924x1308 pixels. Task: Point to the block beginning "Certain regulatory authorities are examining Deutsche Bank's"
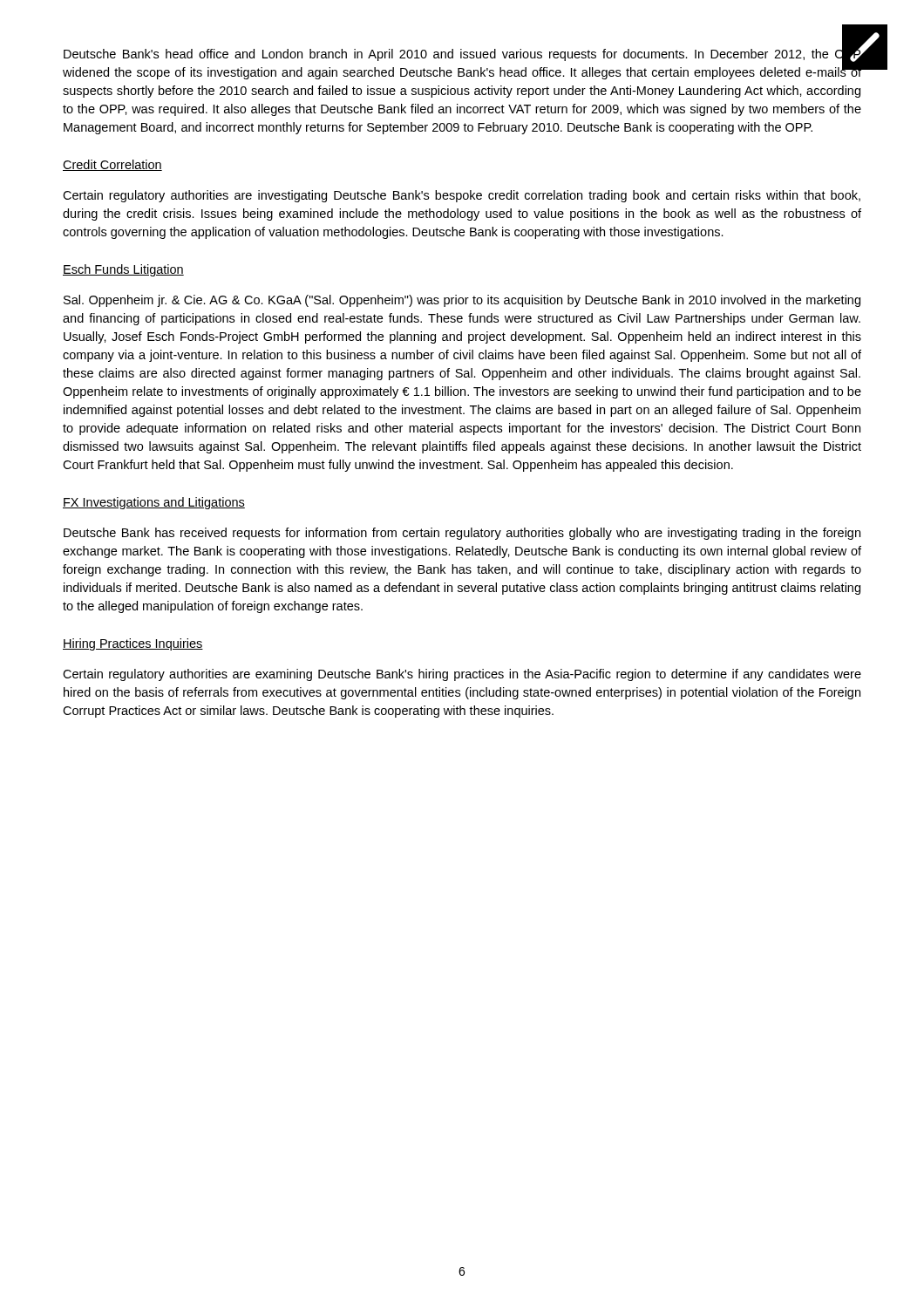click(462, 693)
